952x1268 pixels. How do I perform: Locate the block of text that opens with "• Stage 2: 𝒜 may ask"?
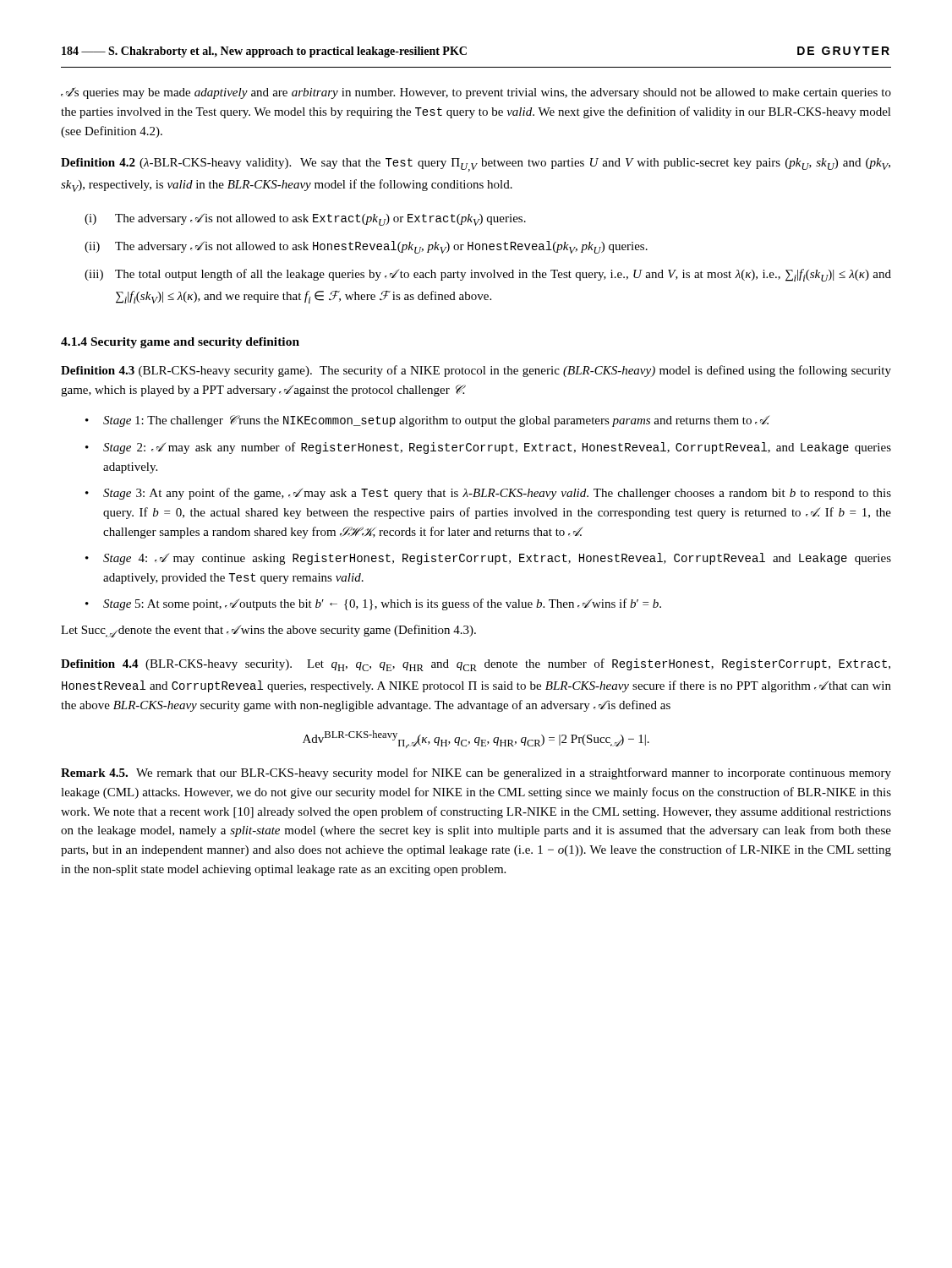point(488,457)
